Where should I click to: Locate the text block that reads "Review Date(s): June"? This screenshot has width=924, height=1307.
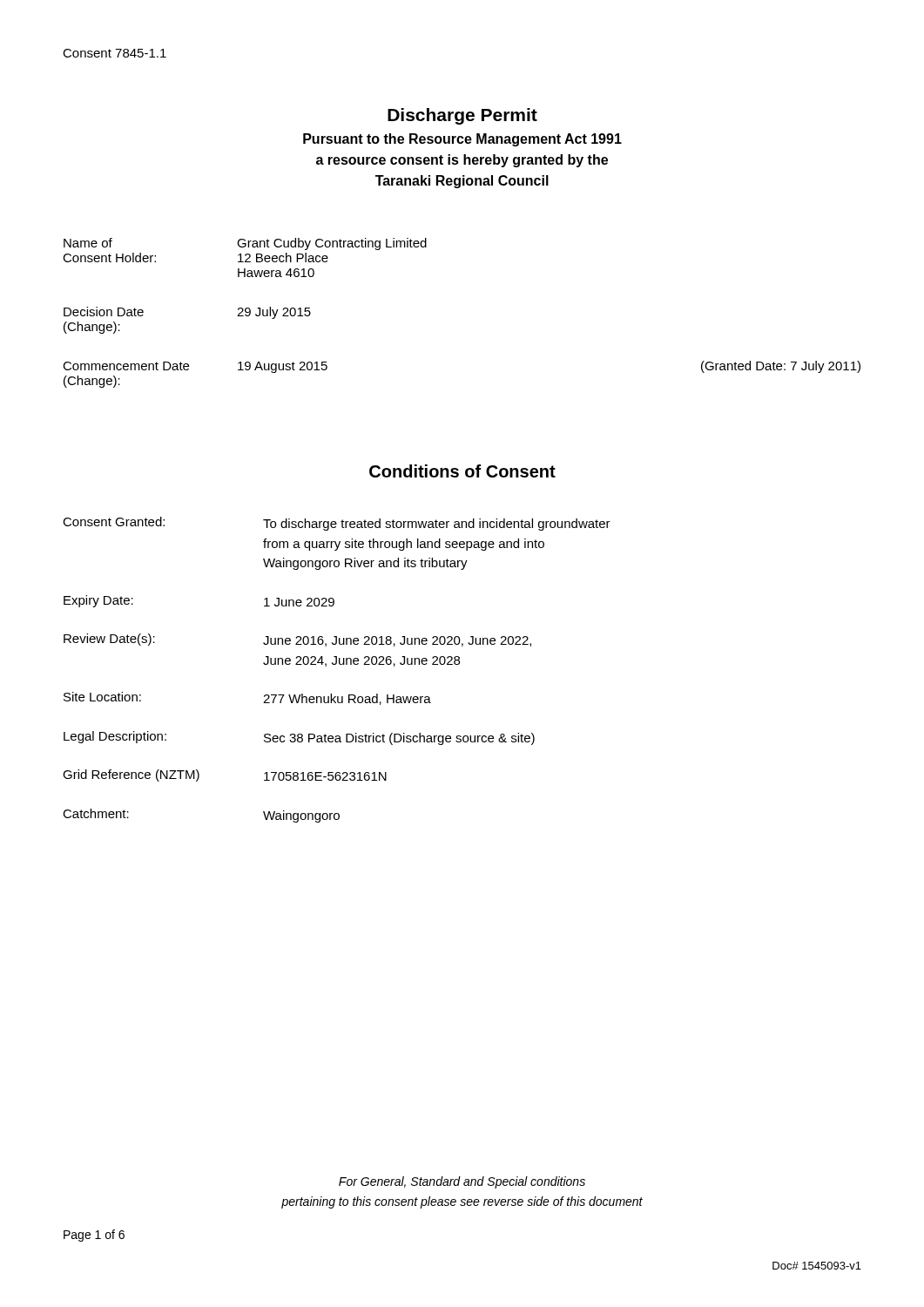click(x=462, y=650)
